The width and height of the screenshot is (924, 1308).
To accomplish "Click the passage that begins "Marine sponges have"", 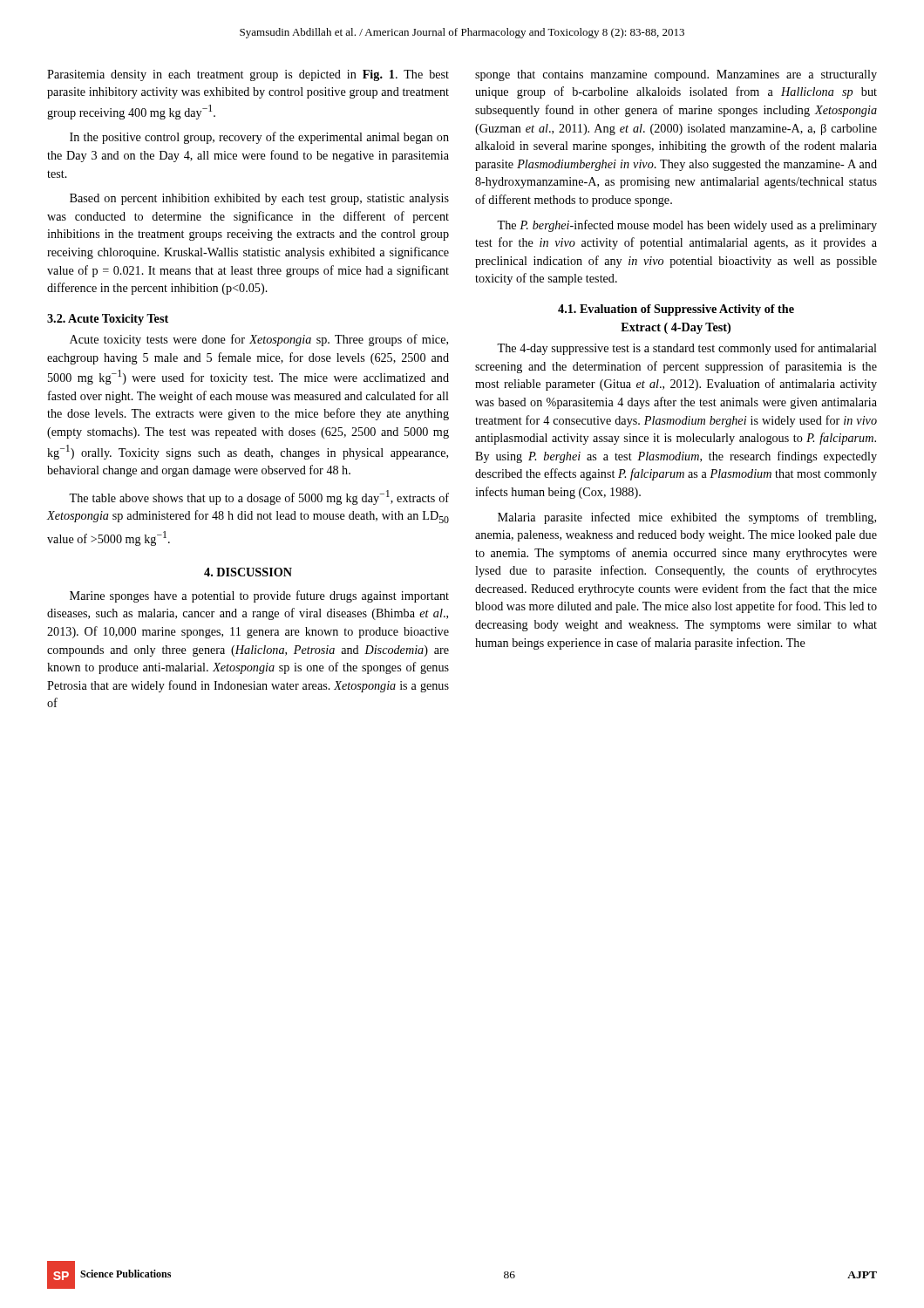I will point(248,649).
